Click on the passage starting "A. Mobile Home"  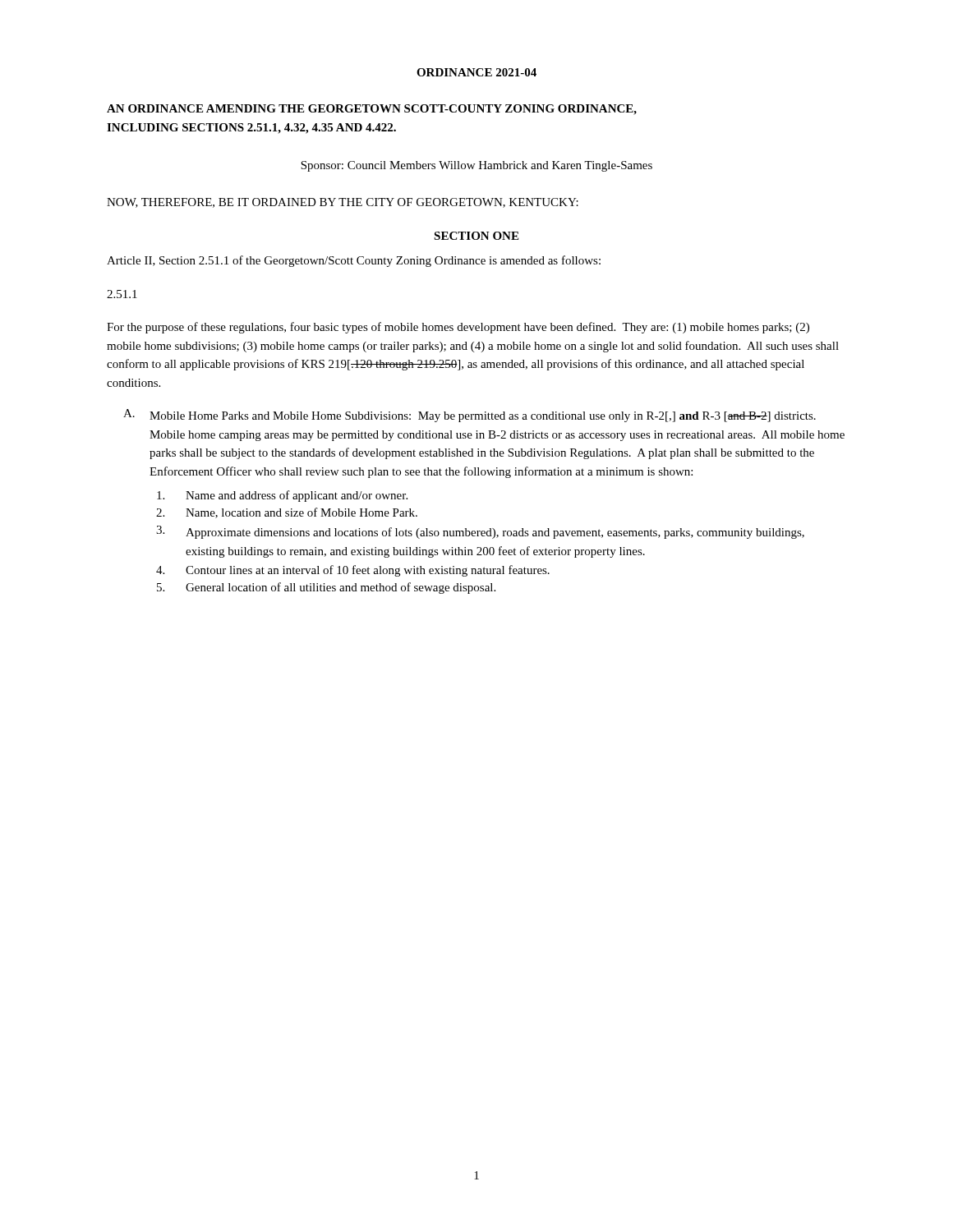tap(485, 444)
